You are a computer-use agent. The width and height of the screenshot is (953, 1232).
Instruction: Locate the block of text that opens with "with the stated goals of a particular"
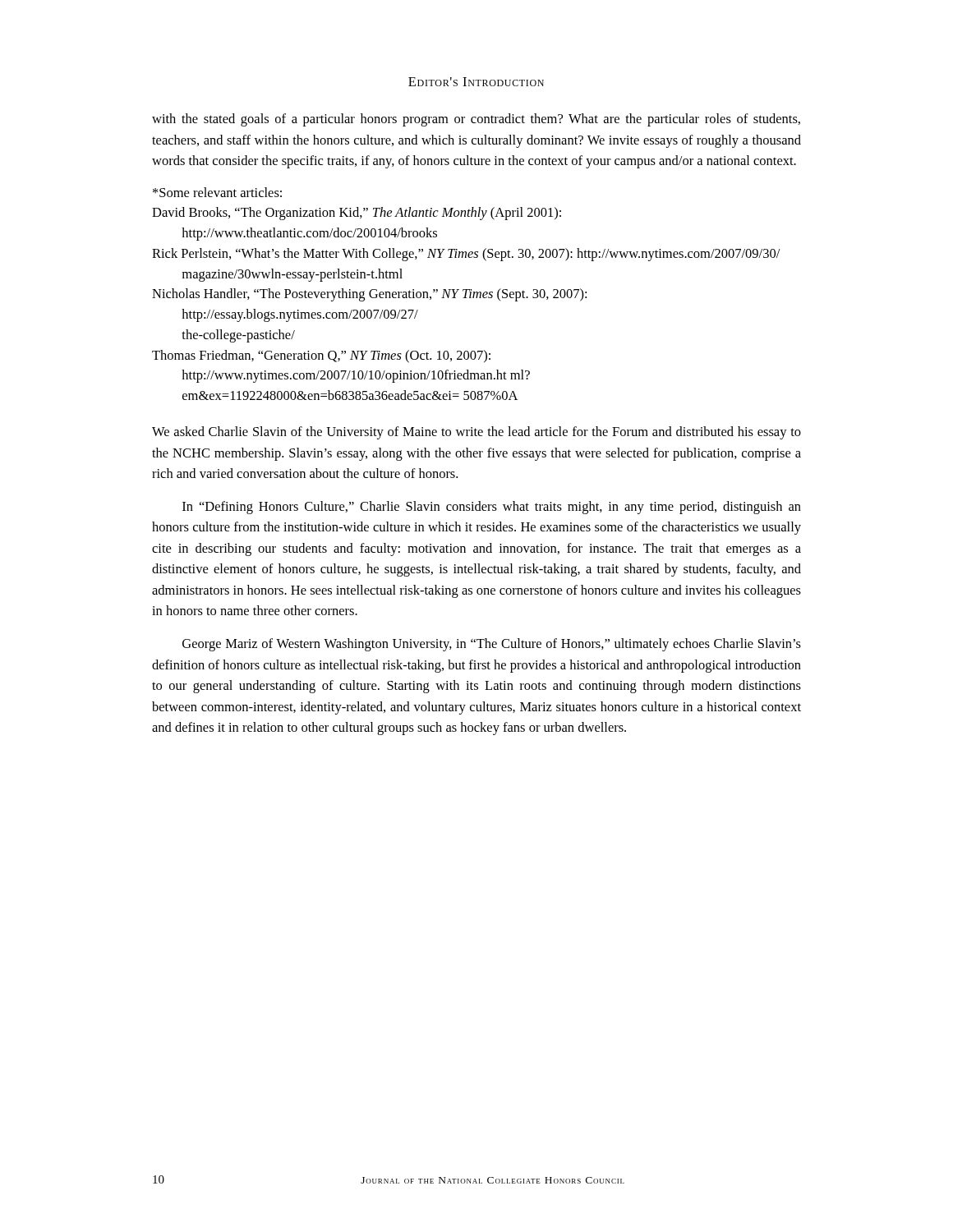point(476,140)
